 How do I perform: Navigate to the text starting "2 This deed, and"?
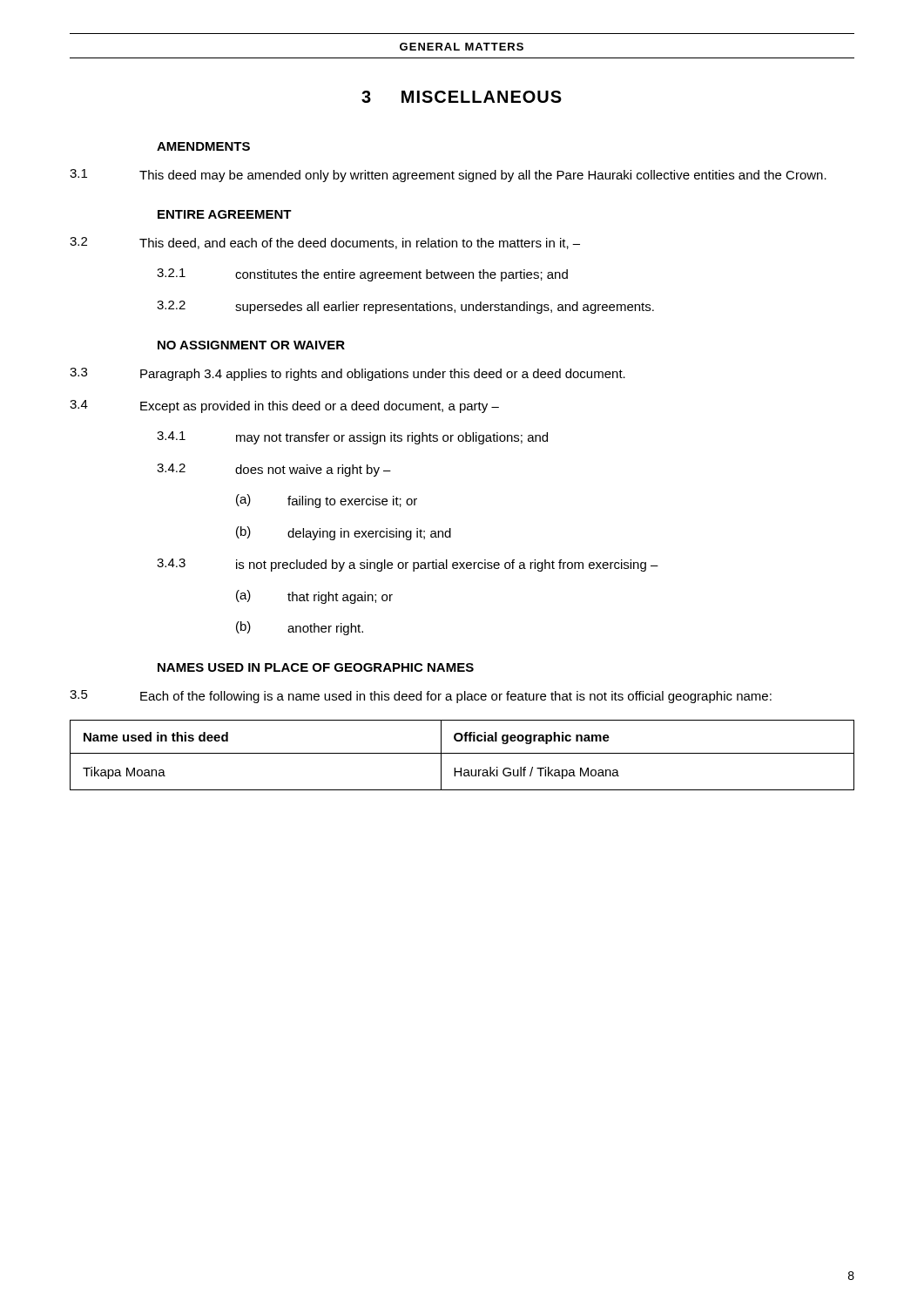coord(462,243)
